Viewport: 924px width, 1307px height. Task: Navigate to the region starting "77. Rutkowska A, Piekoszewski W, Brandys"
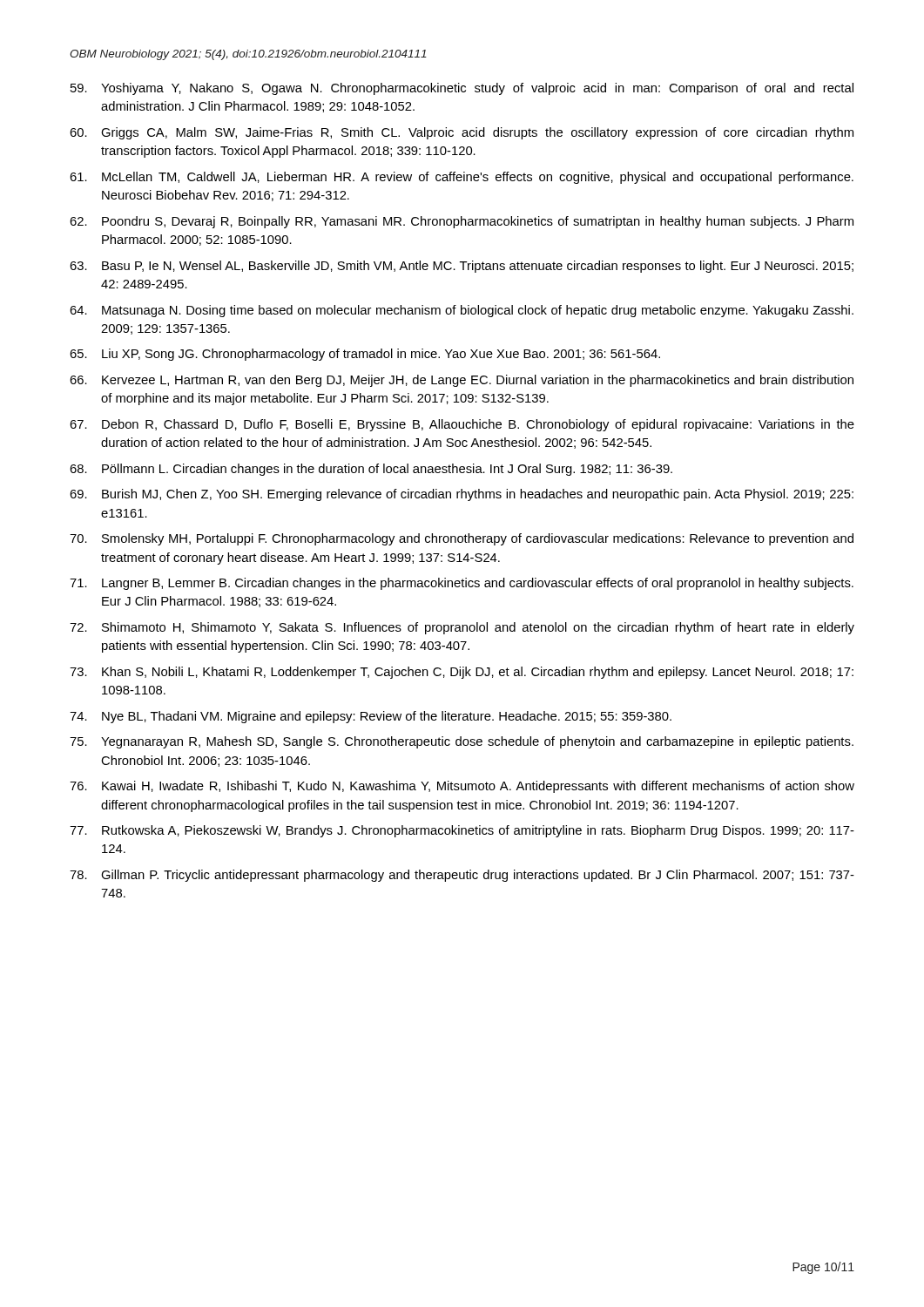pyautogui.click(x=462, y=840)
